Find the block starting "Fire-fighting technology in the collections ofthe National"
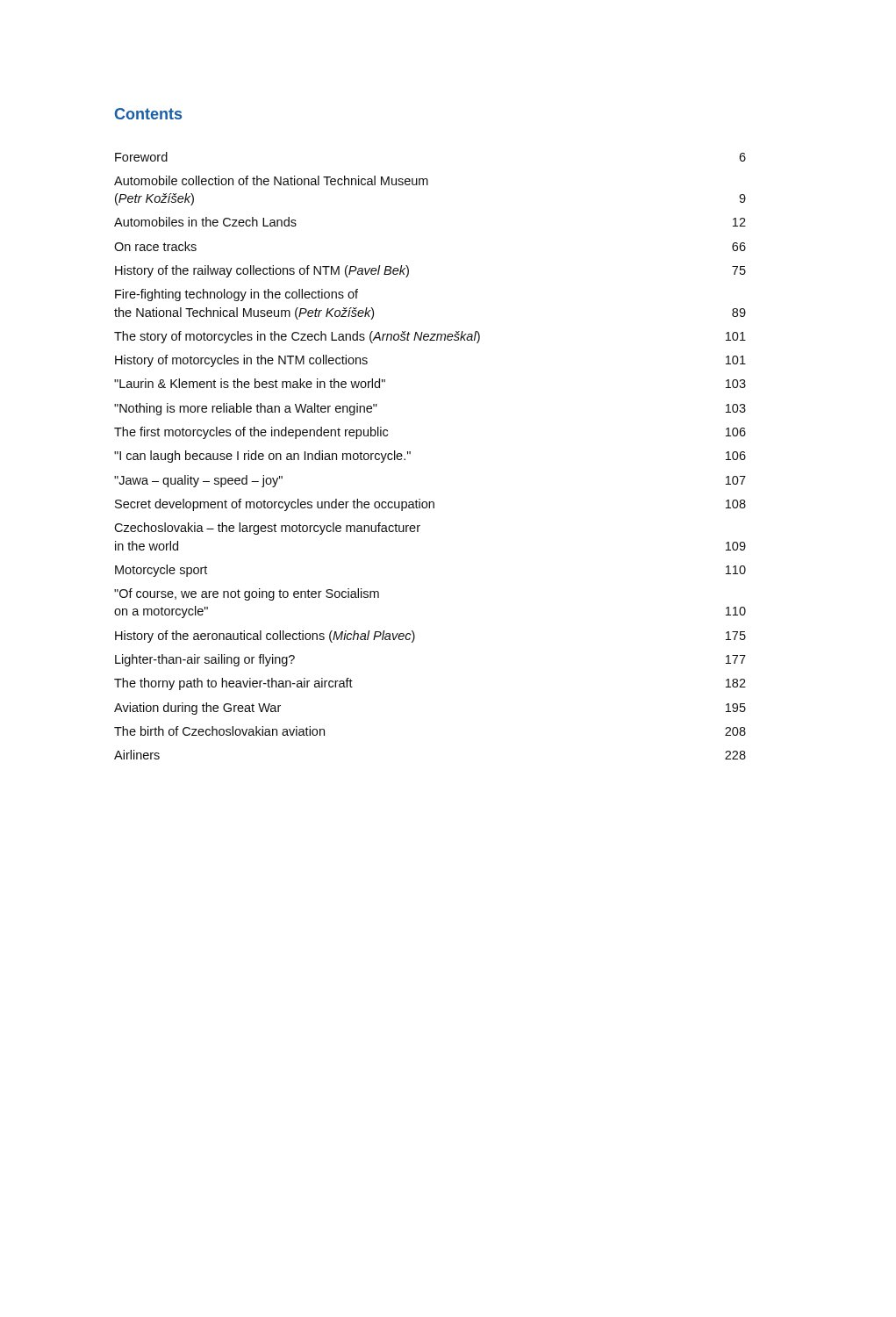 [x=237, y=295]
